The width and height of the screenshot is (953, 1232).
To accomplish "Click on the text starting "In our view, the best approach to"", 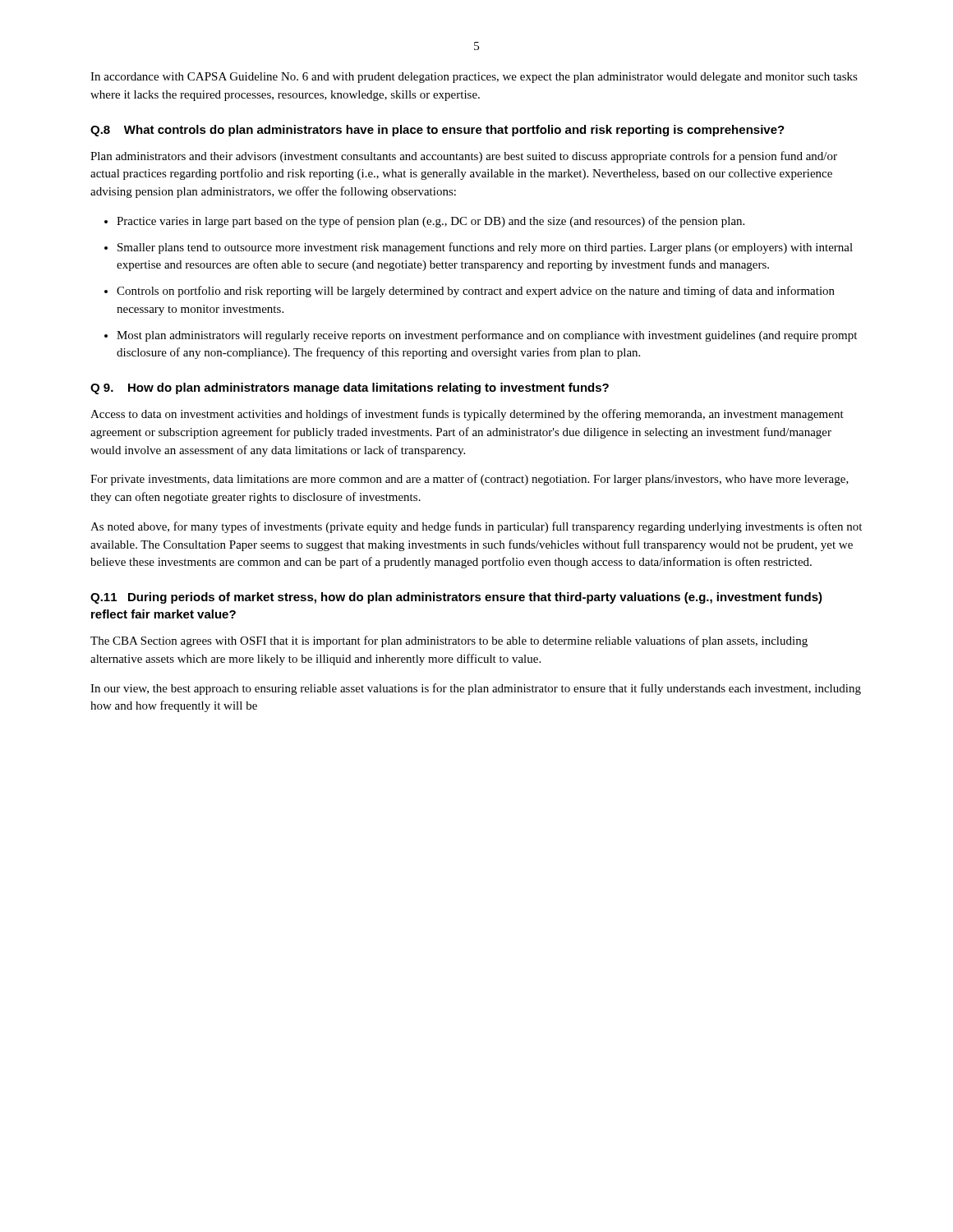I will [x=476, y=697].
